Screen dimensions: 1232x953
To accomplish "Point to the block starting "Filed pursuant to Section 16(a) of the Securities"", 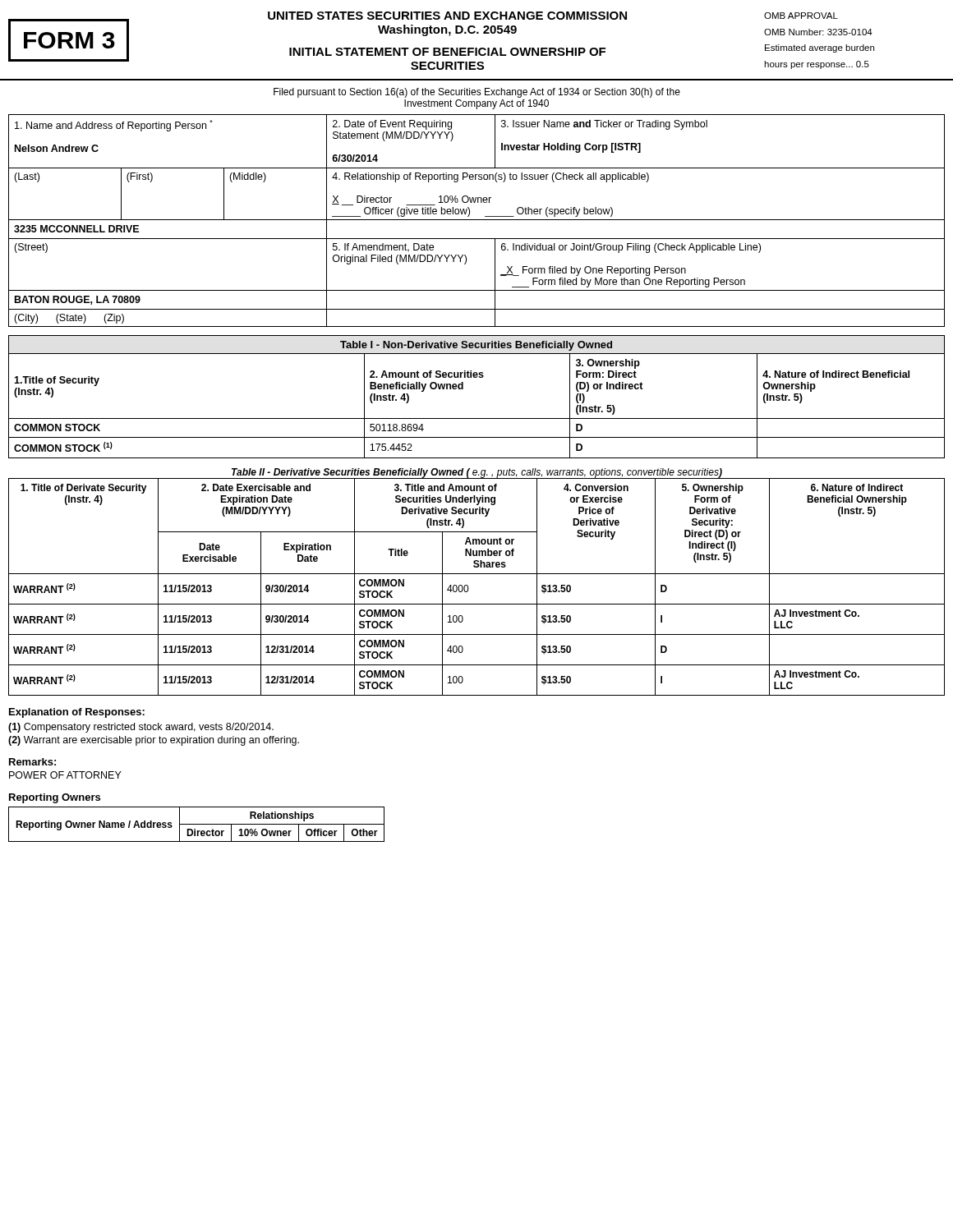I will tap(476, 98).
